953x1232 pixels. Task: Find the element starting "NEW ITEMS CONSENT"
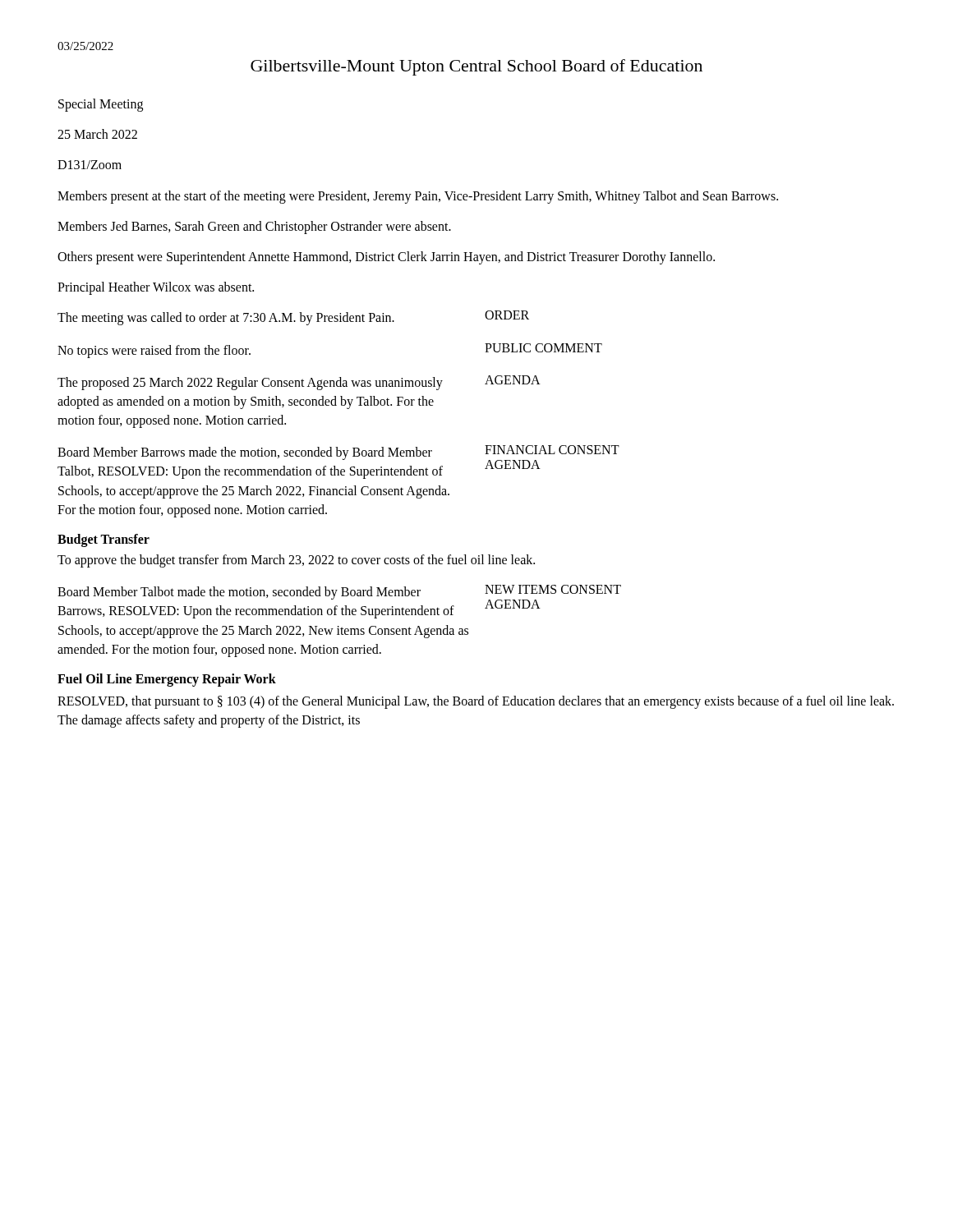point(553,597)
